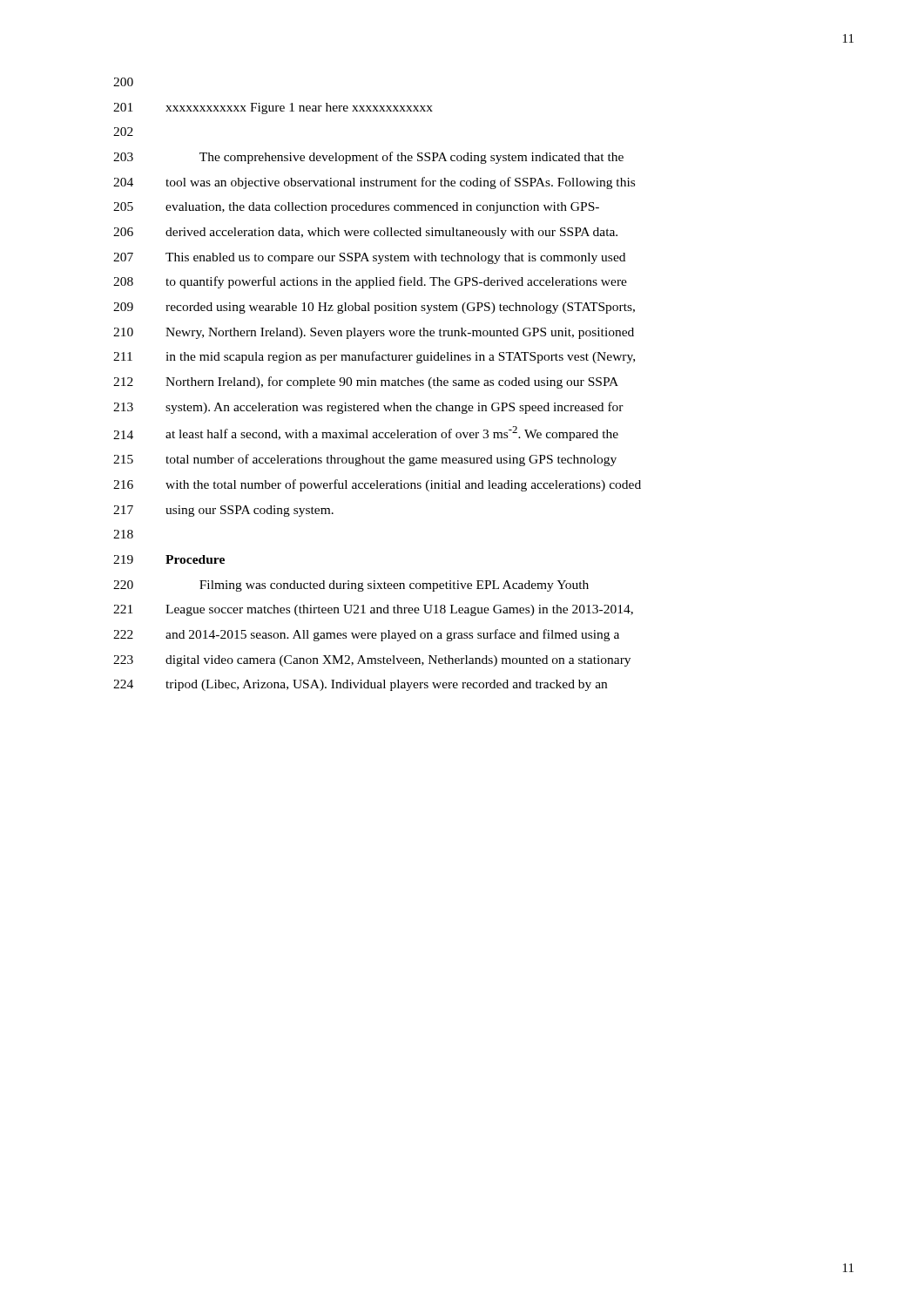Click on the text block starting "224 tripod (Libec, Arizona, USA)."
Viewport: 924px width, 1307px height.
pos(484,685)
